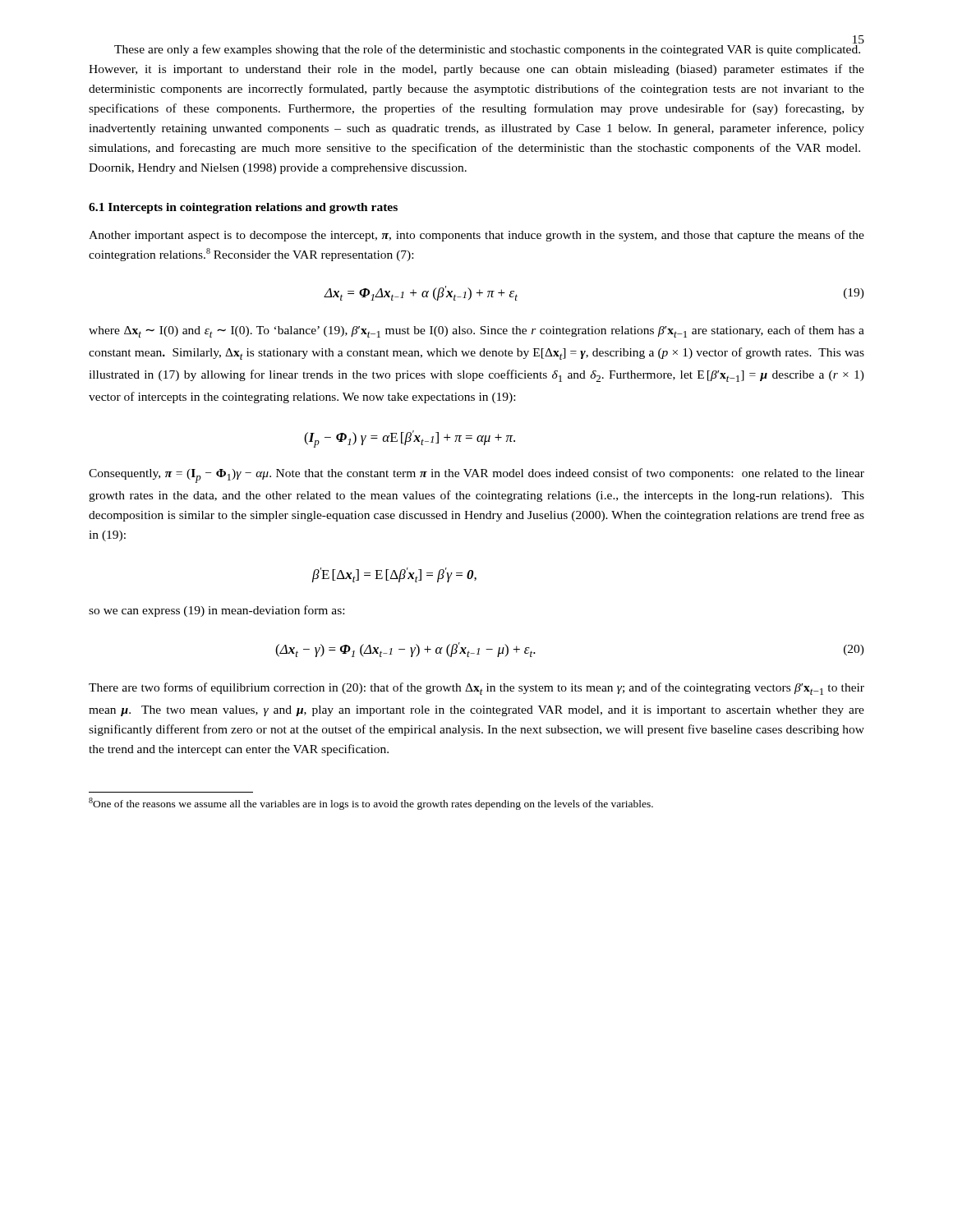Click on the text starting "(Ip − Φ1)"
Viewport: 953px width, 1232px height.
pos(476,436)
